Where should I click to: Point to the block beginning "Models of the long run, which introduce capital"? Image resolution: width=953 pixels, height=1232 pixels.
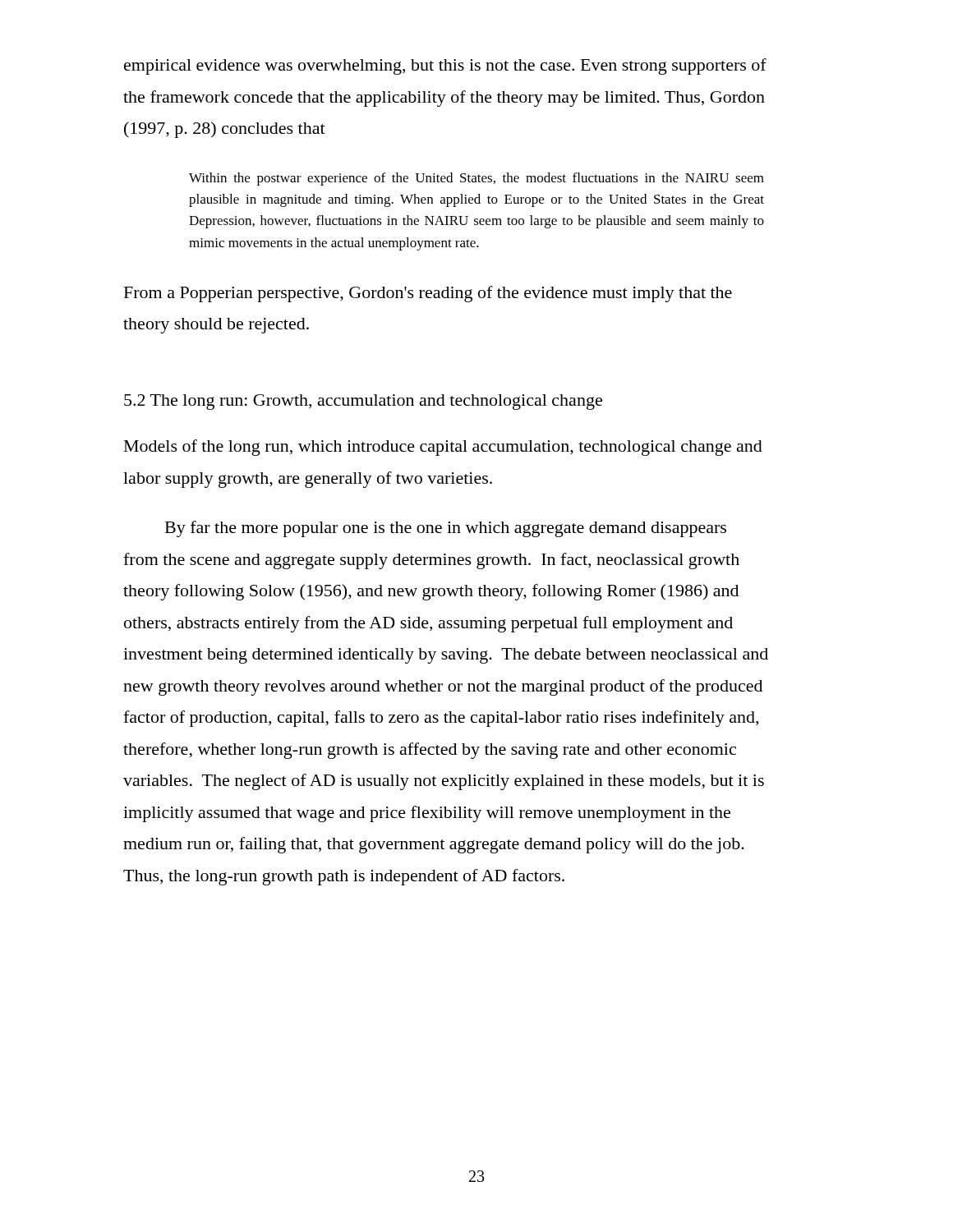[x=443, y=446]
